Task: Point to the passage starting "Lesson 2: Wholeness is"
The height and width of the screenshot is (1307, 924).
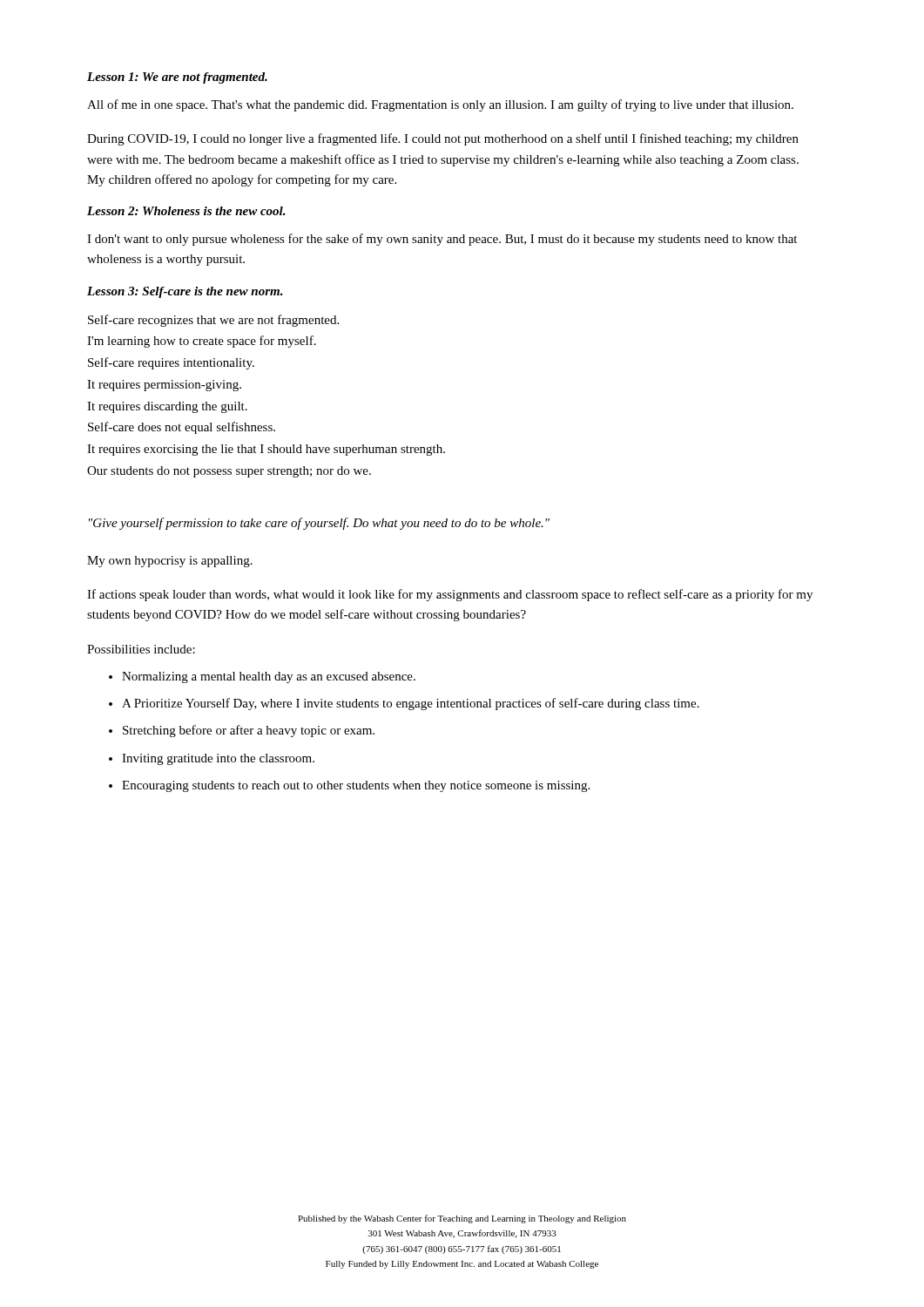Action: coord(186,211)
